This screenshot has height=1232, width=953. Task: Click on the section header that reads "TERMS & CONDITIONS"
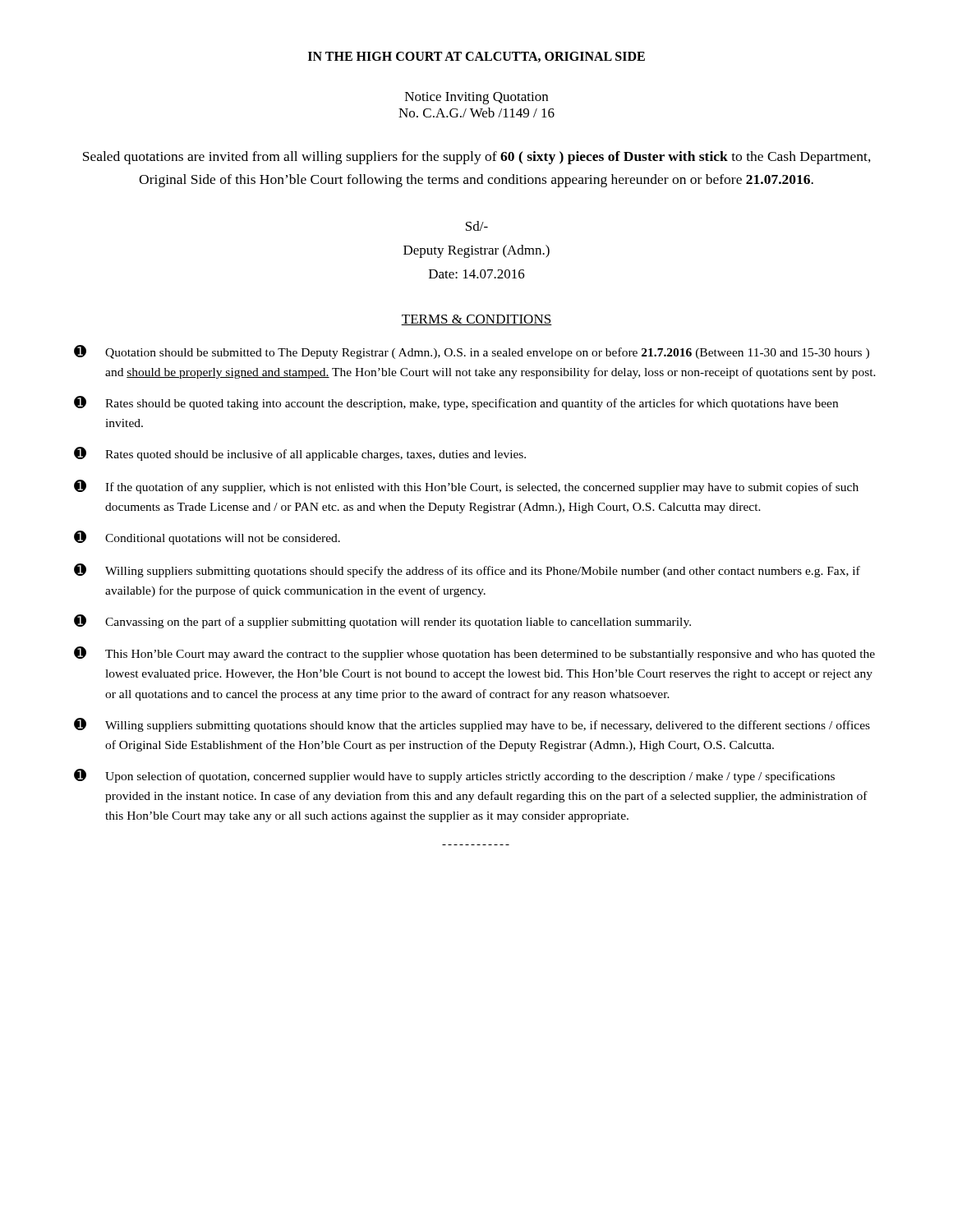pyautogui.click(x=476, y=319)
